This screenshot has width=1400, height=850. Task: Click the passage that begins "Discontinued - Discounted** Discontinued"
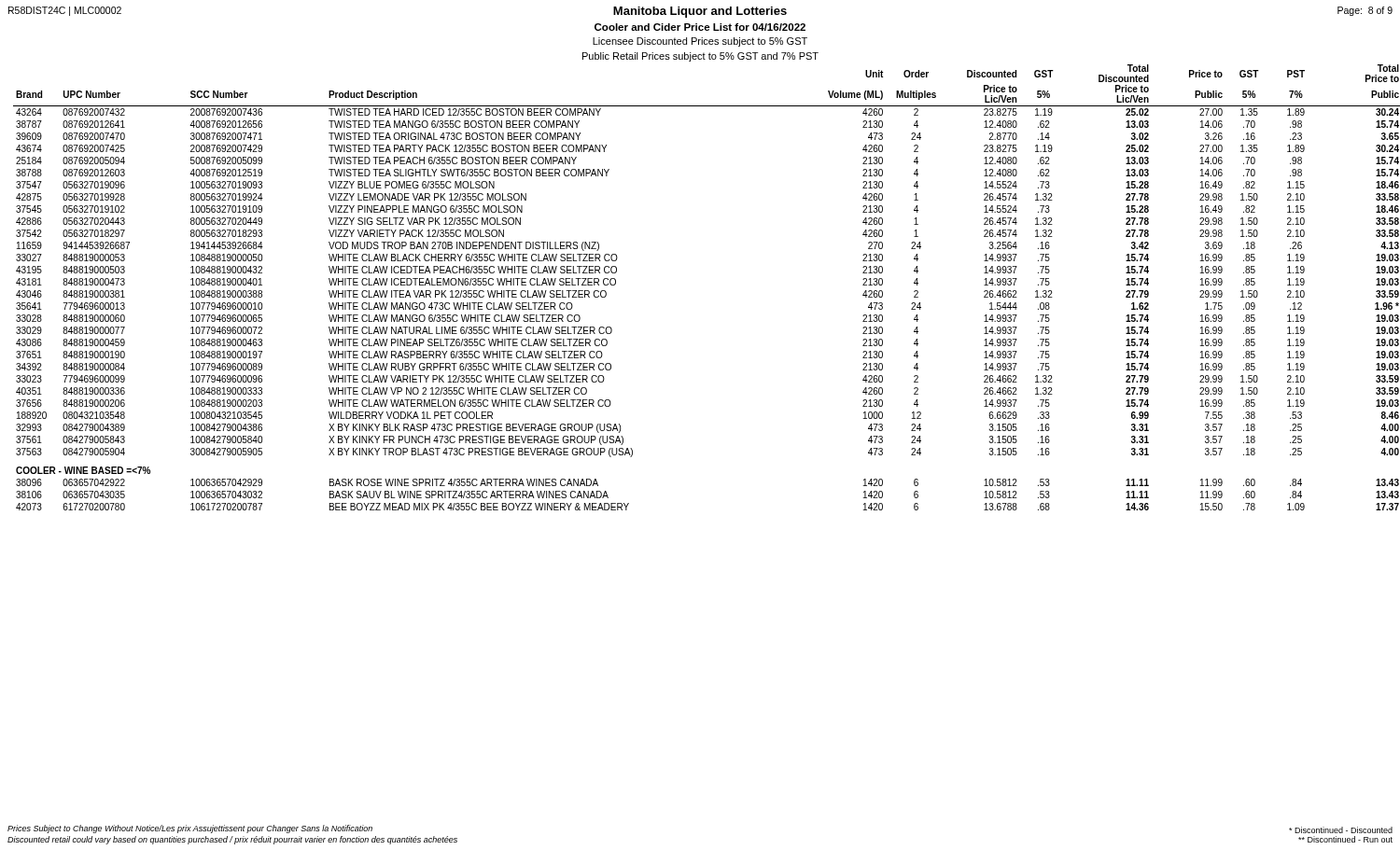(x=1341, y=835)
